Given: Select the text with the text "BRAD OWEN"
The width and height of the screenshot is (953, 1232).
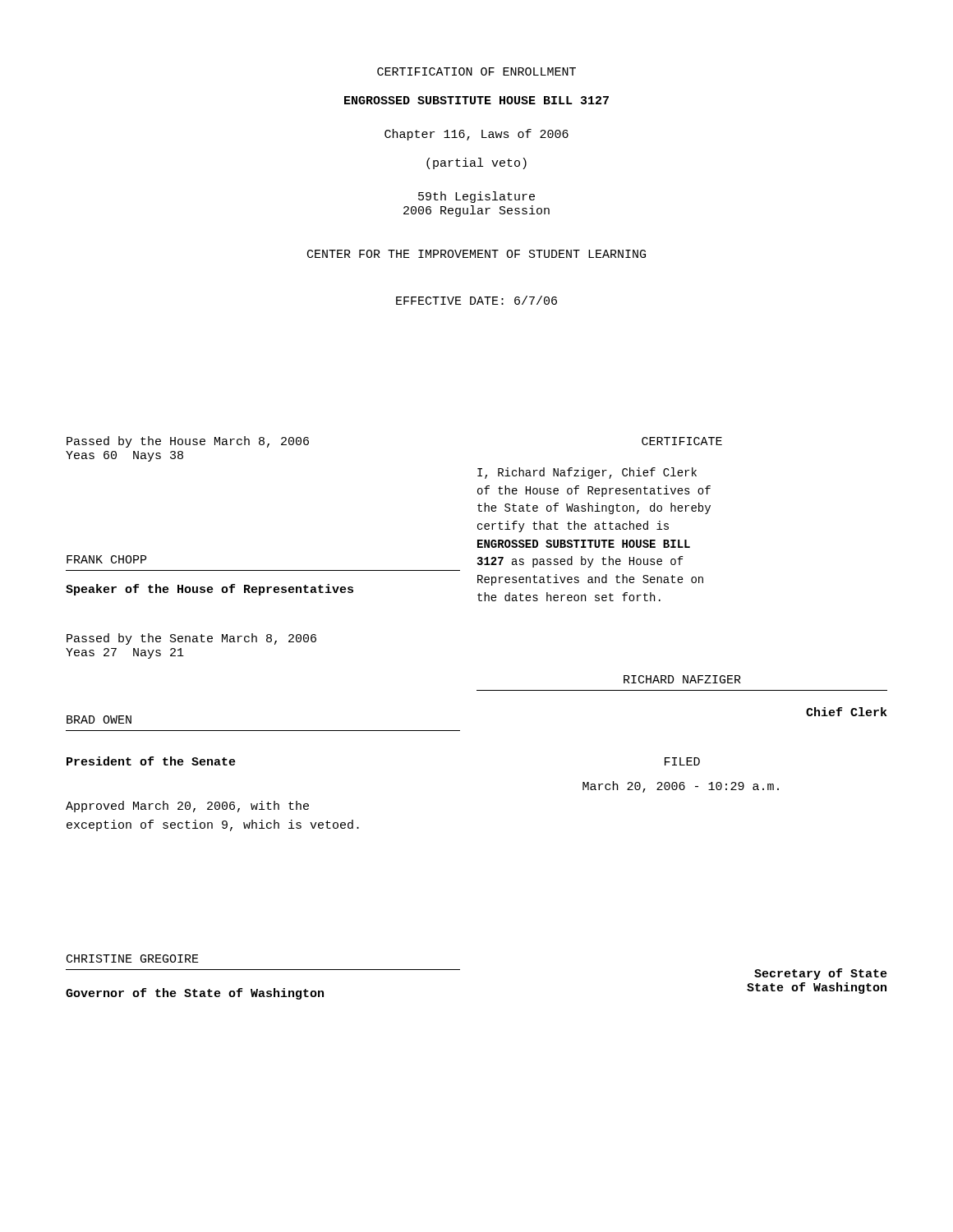Looking at the screenshot, I should point(263,722).
